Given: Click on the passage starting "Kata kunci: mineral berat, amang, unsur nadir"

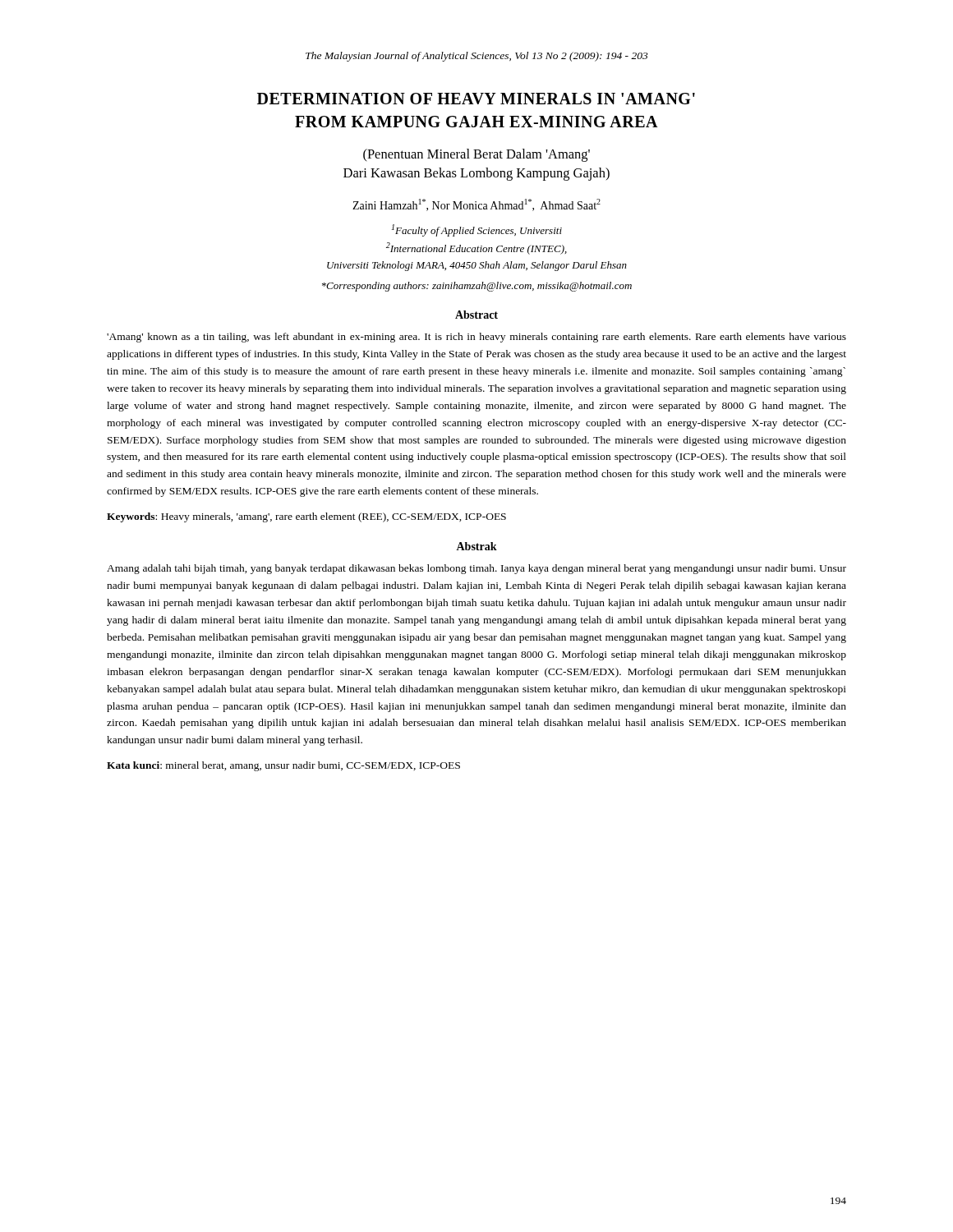Looking at the screenshot, I should click(x=284, y=765).
